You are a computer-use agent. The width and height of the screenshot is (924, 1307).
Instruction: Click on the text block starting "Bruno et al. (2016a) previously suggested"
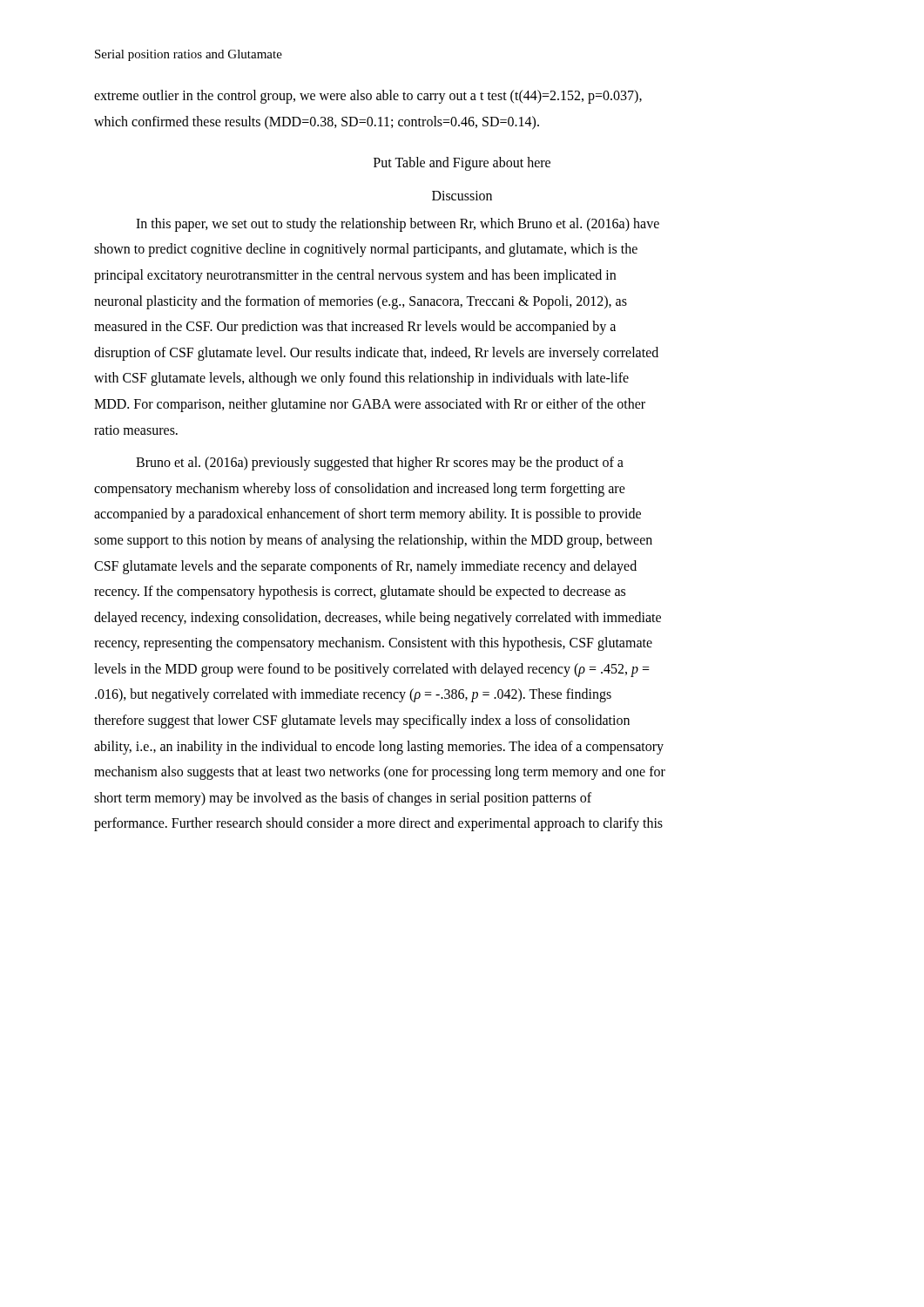(x=462, y=643)
